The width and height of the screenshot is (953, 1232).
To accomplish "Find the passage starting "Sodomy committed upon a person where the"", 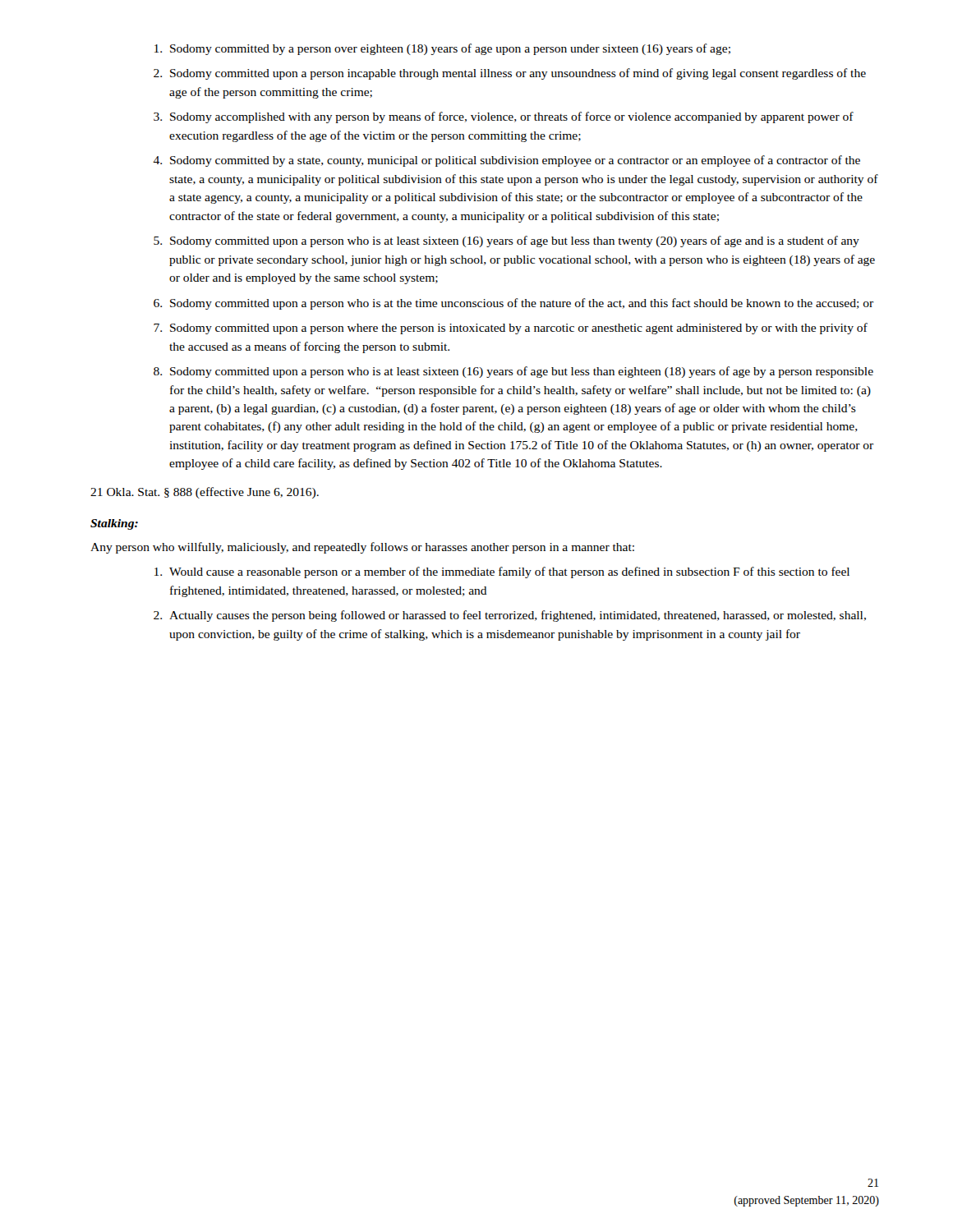I will click(x=524, y=337).
